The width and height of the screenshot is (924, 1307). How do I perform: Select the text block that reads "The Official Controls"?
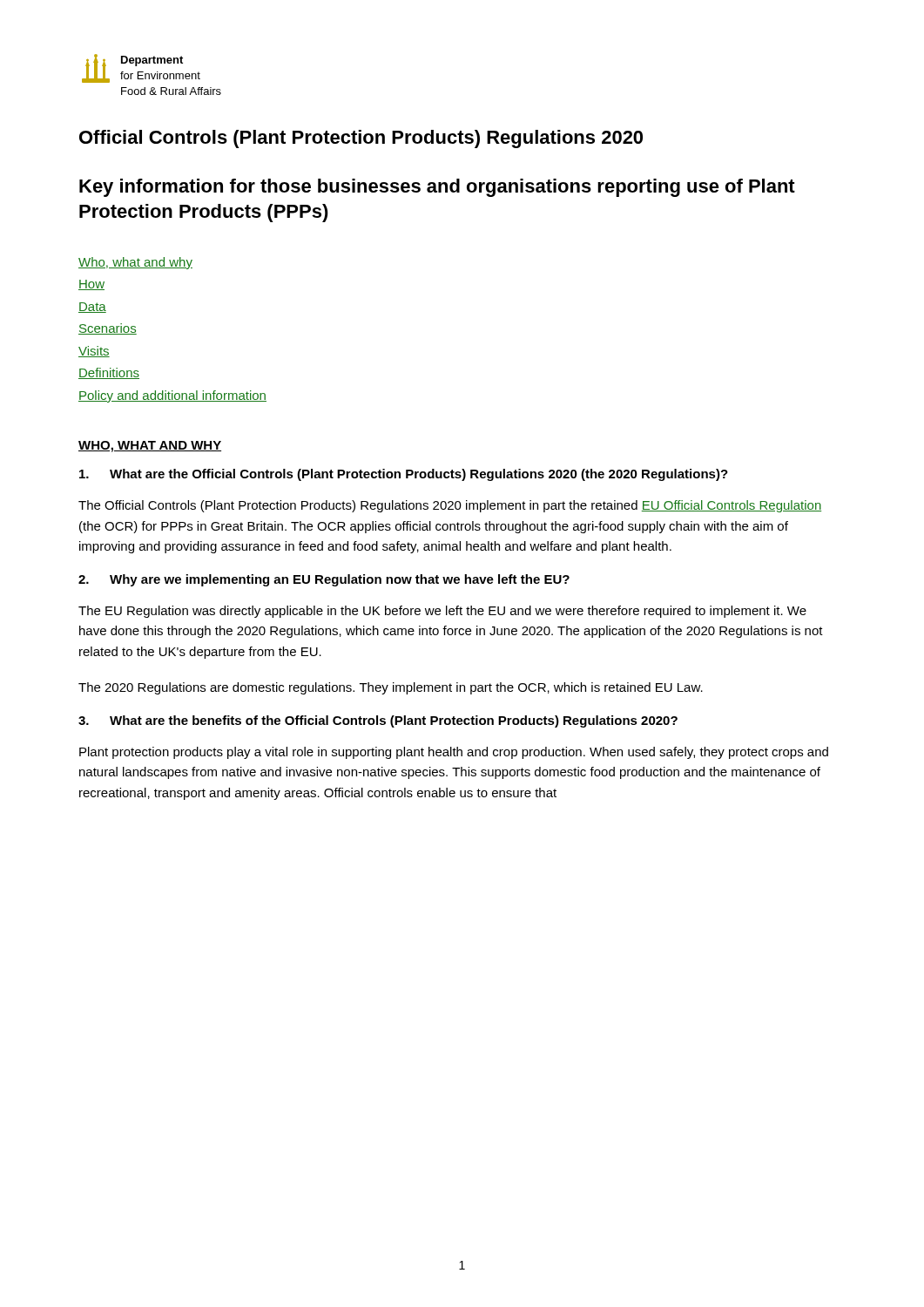tap(450, 526)
